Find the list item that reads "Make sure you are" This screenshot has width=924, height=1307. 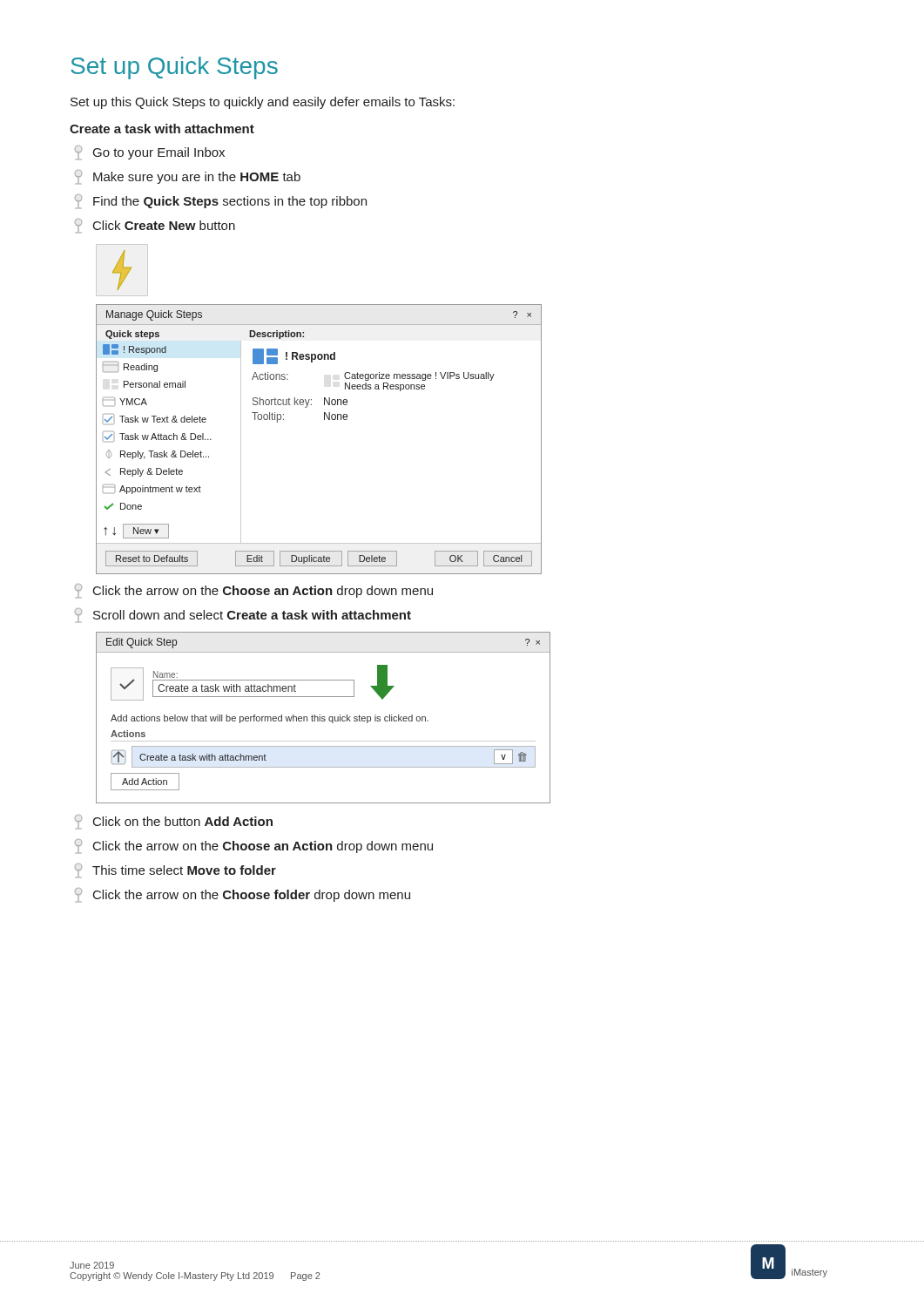click(185, 178)
